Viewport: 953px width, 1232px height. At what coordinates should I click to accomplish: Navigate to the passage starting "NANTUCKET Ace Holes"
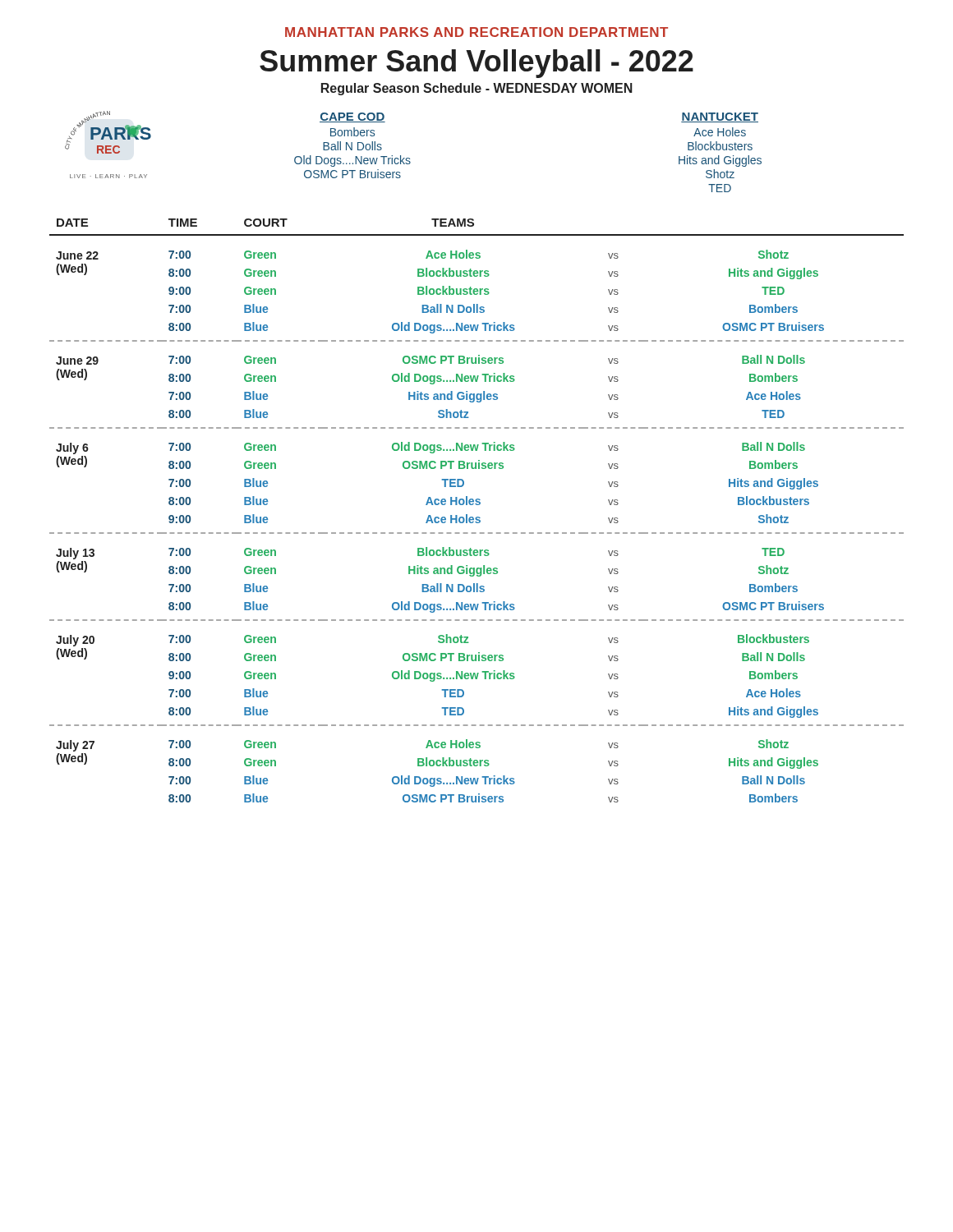click(720, 152)
